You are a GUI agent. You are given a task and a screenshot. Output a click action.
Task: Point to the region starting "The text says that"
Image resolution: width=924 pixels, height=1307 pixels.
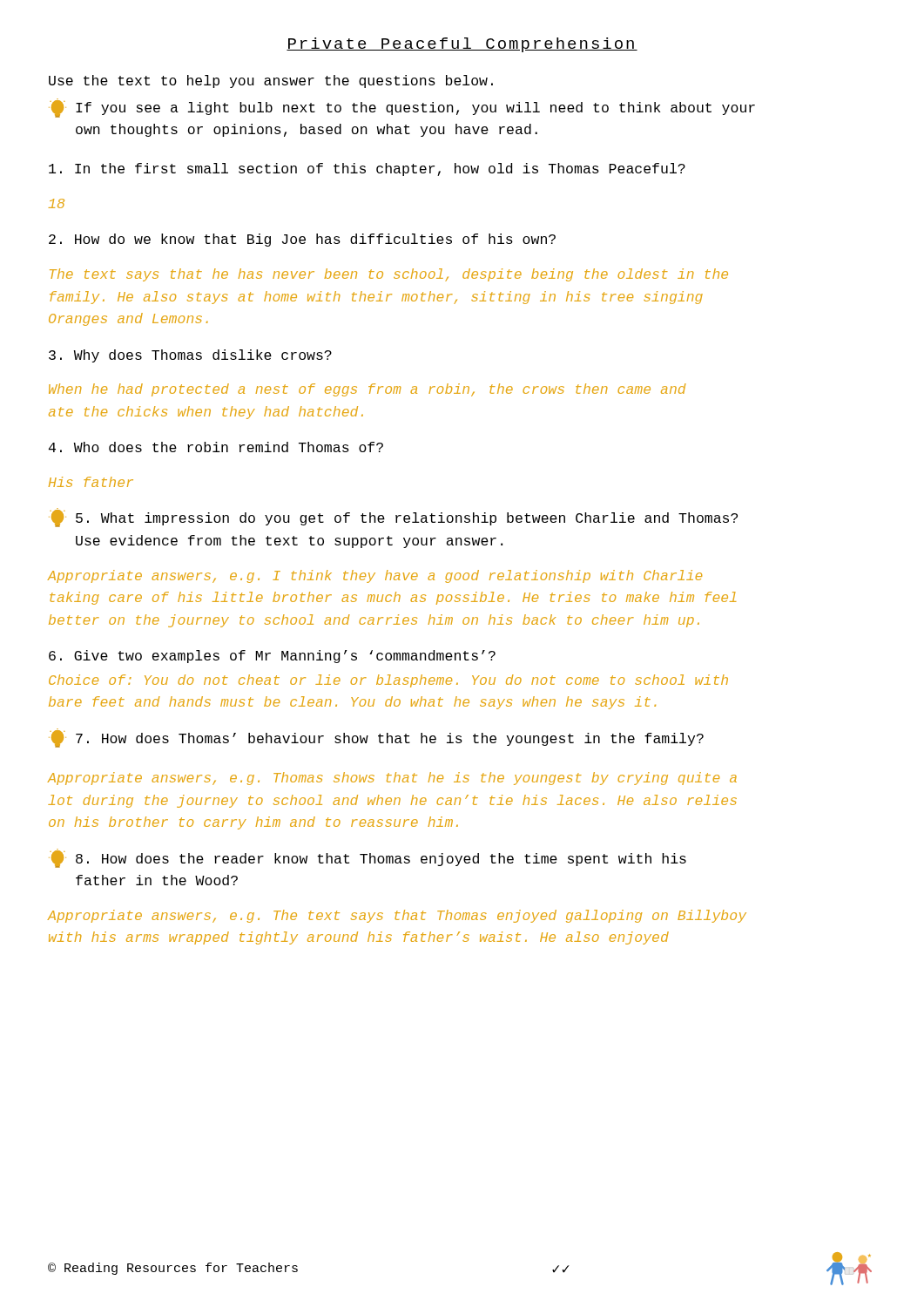(x=388, y=297)
